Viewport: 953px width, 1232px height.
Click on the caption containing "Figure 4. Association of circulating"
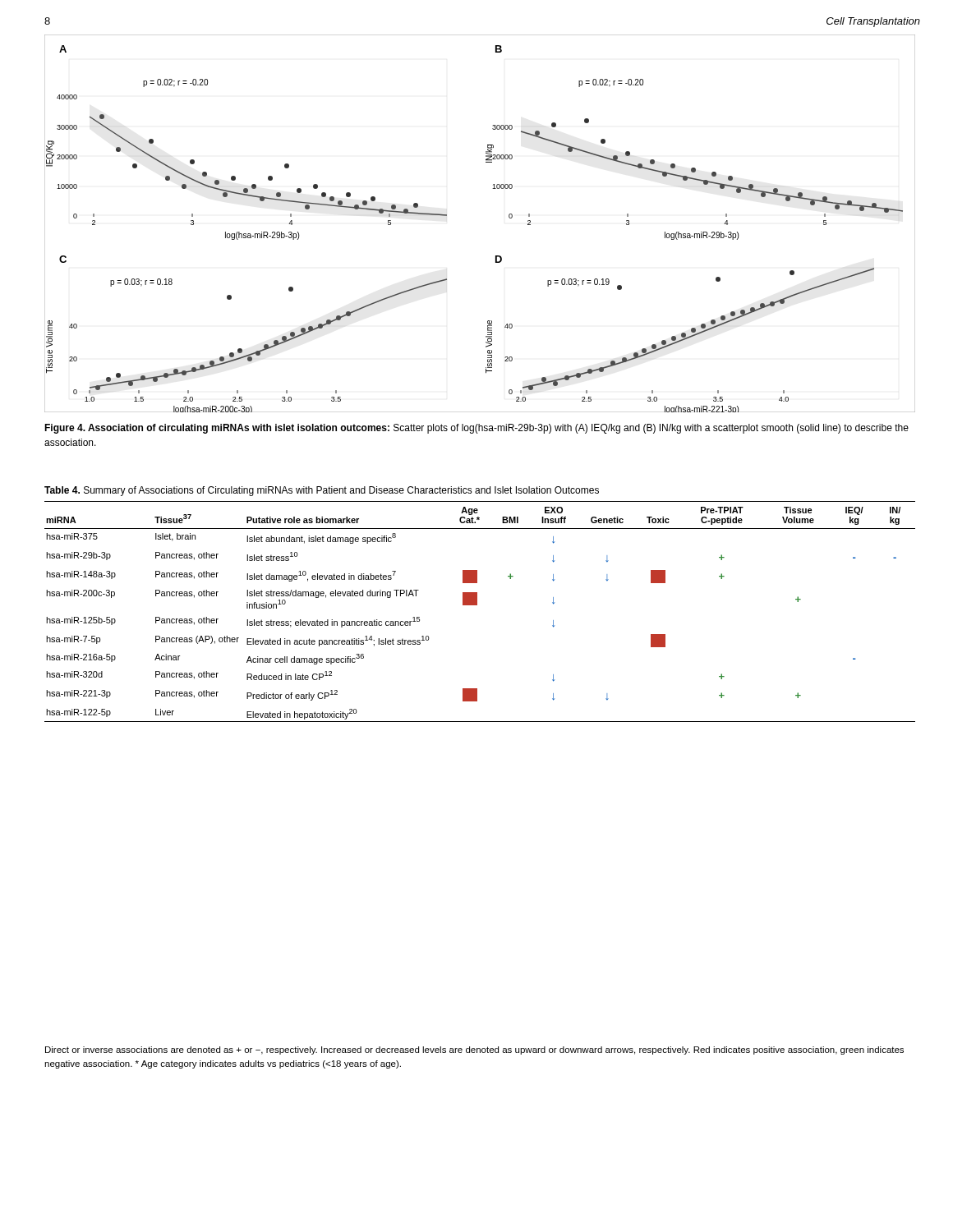(x=476, y=435)
